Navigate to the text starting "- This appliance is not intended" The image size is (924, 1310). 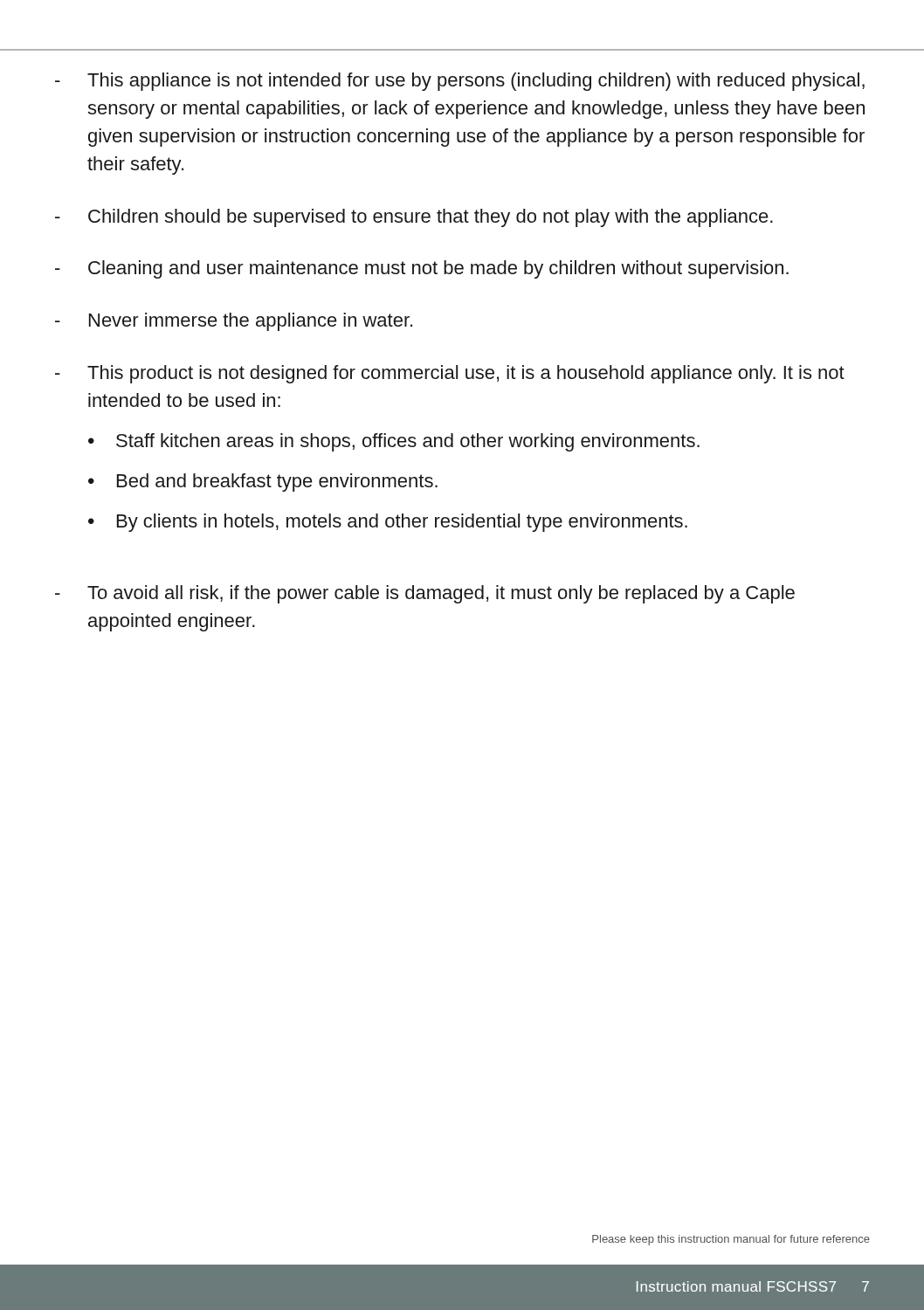pos(462,122)
